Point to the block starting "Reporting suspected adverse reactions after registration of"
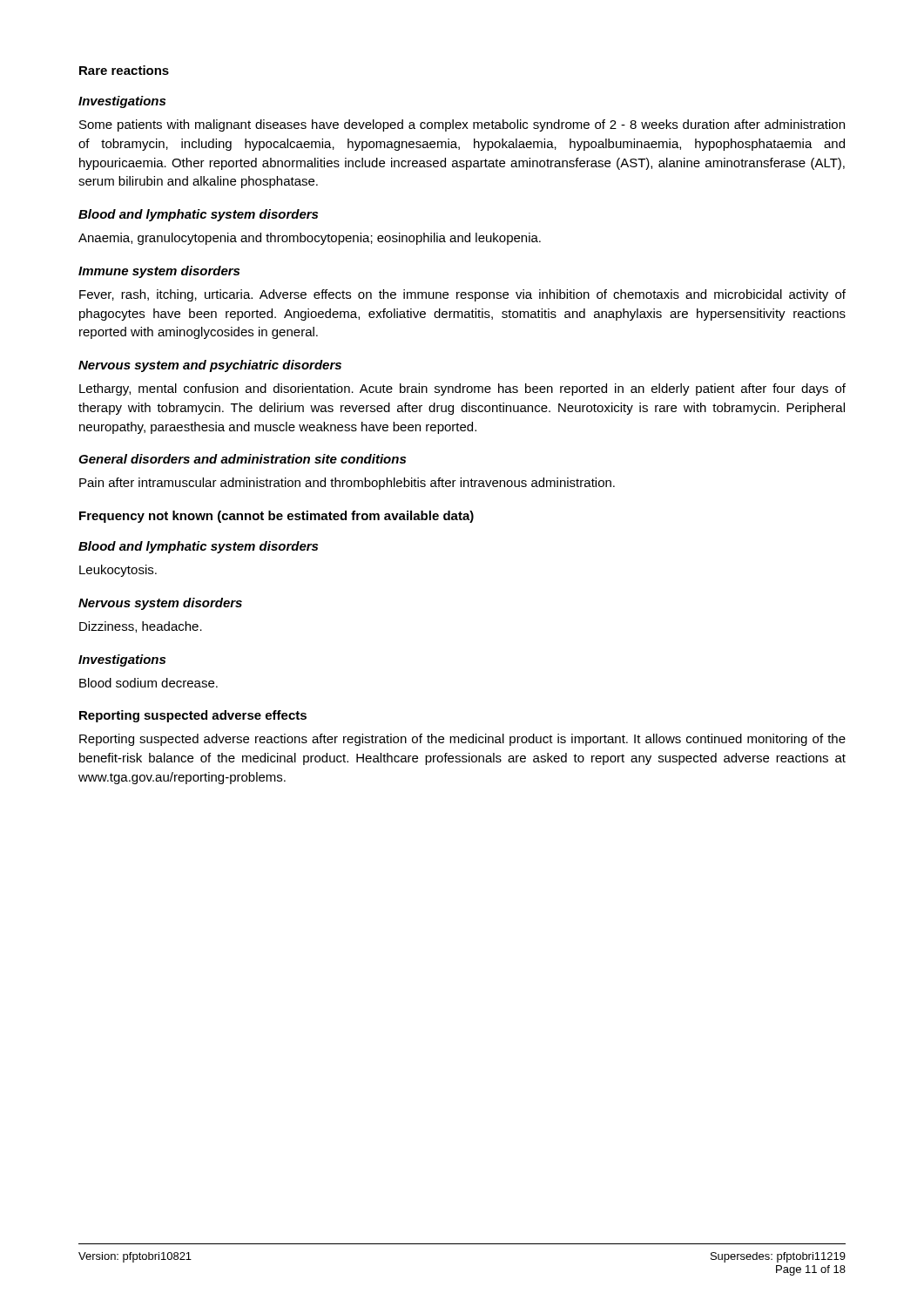The width and height of the screenshot is (924, 1307). tap(462, 758)
